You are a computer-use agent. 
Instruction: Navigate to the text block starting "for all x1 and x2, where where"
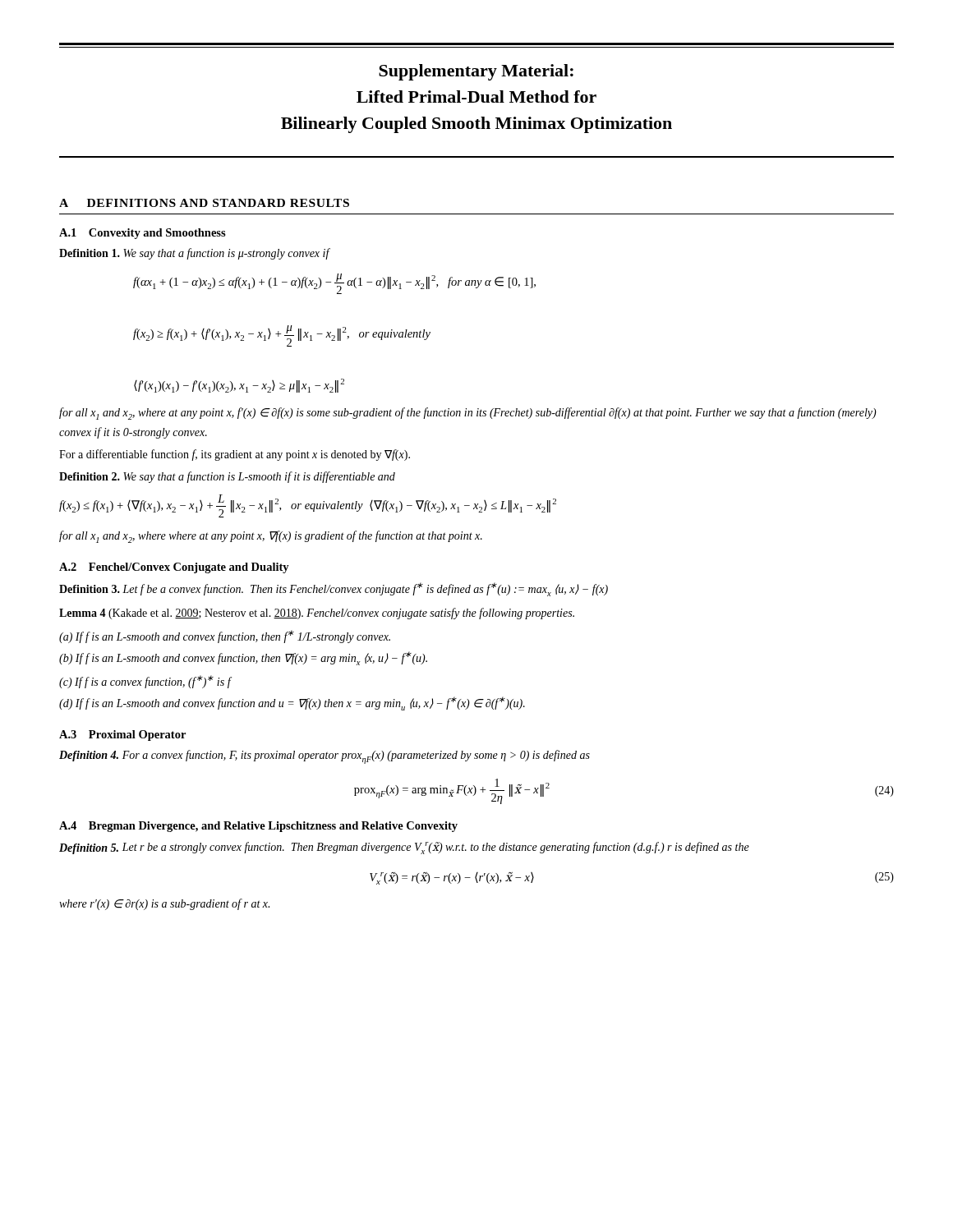(x=271, y=537)
